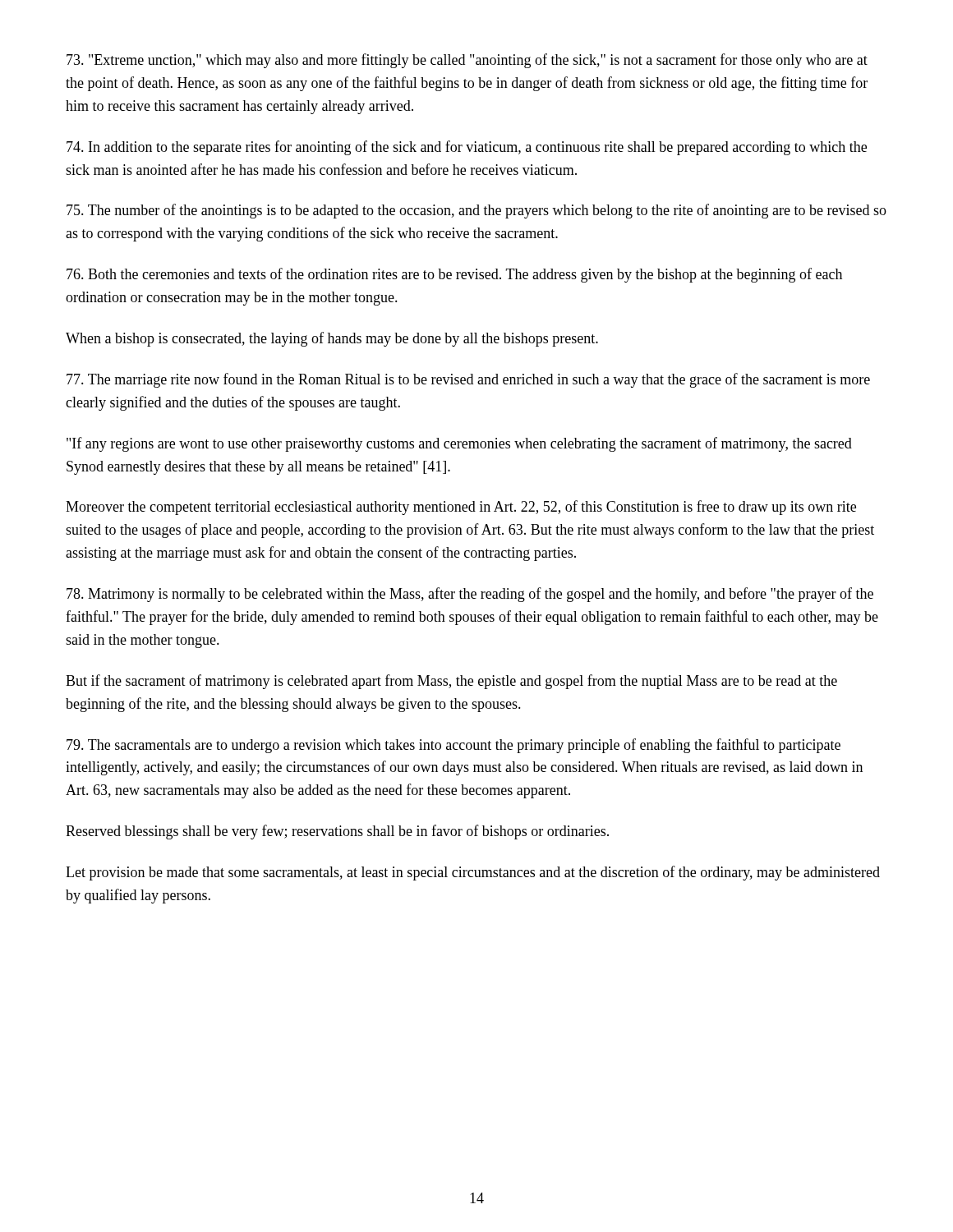953x1232 pixels.
Task: Select the text block containing "When a bishop is consecrated, the laying of"
Action: click(x=332, y=338)
